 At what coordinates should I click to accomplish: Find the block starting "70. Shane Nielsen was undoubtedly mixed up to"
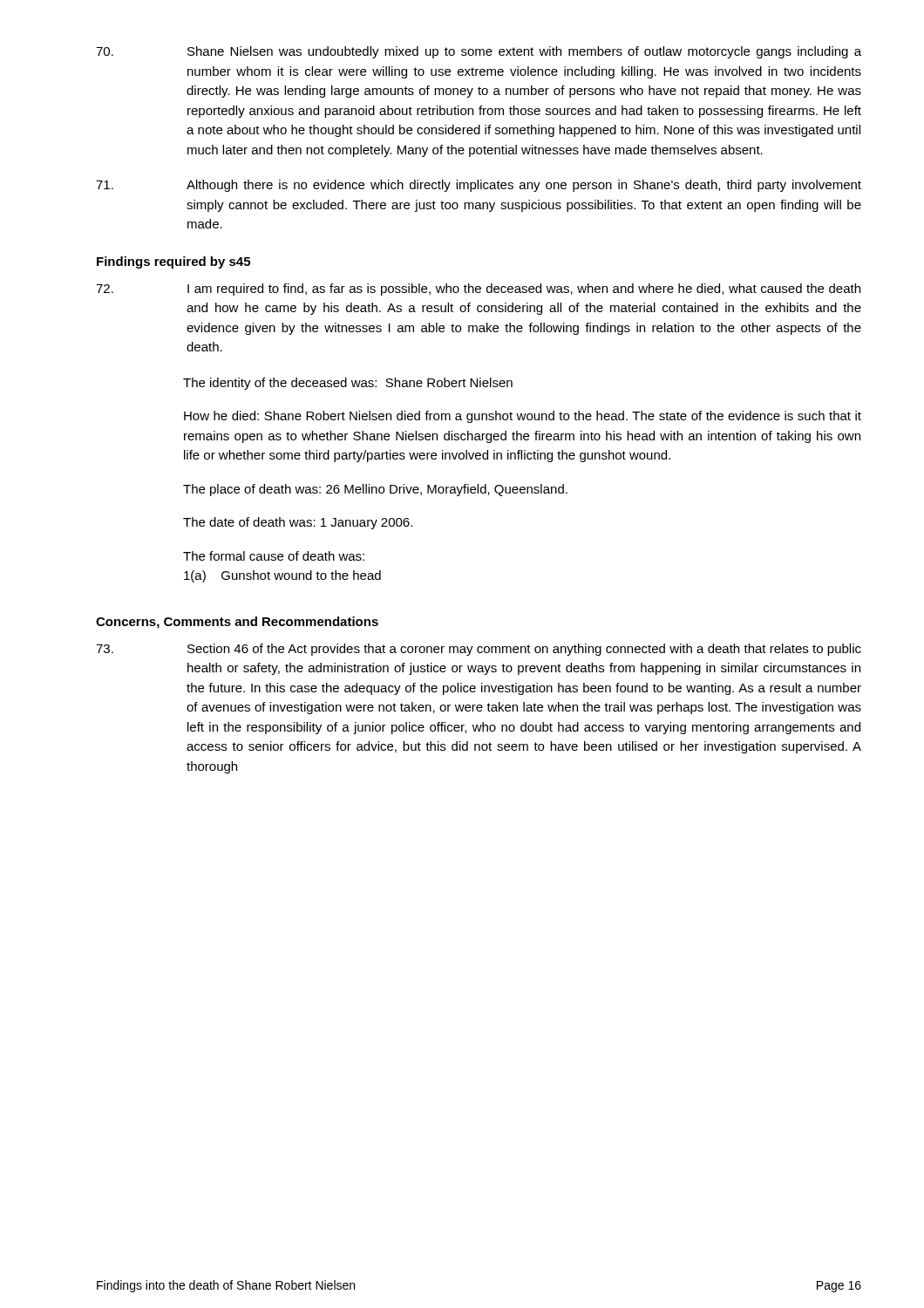tap(479, 101)
